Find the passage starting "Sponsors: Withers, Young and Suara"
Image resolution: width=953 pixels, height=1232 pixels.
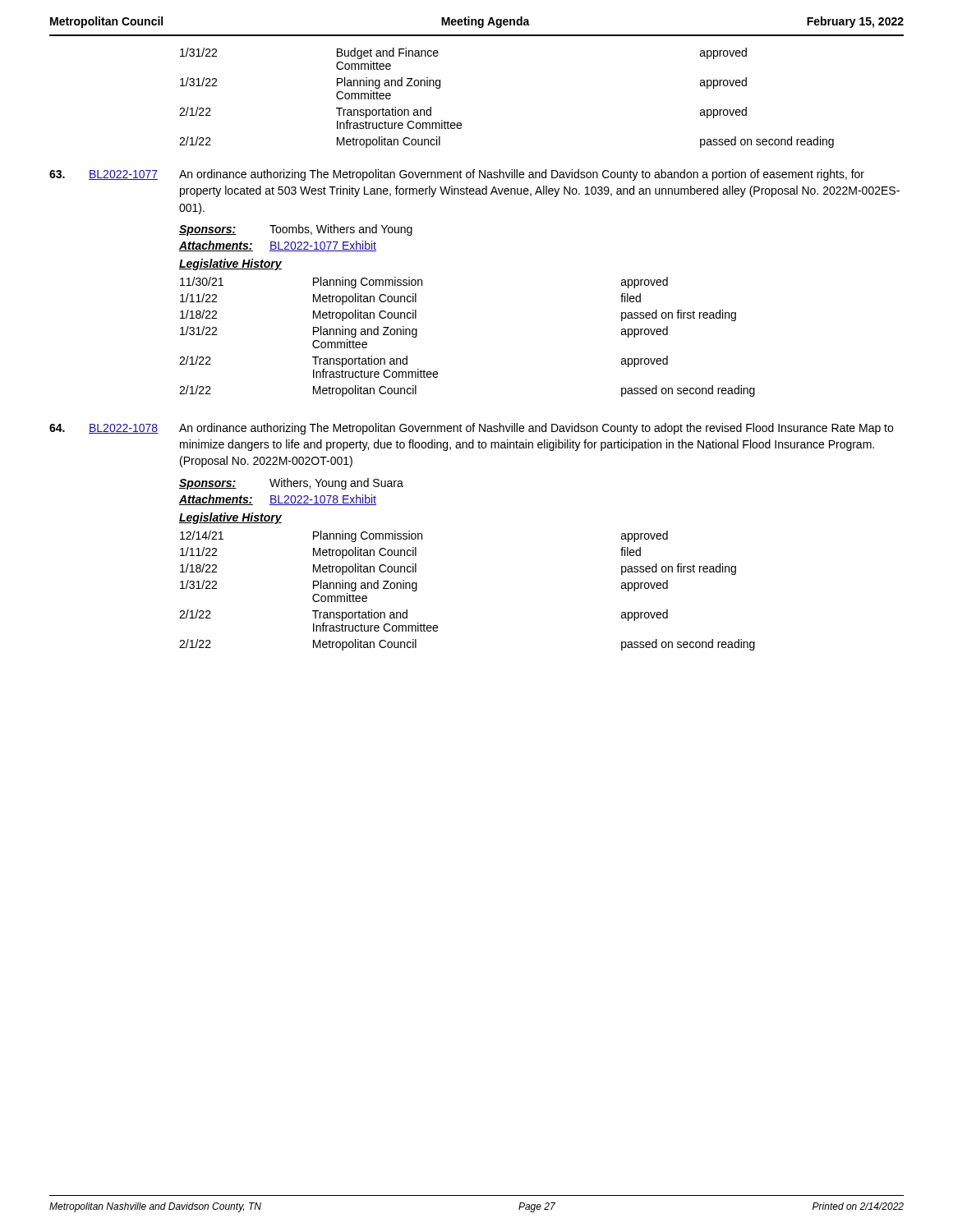291,484
